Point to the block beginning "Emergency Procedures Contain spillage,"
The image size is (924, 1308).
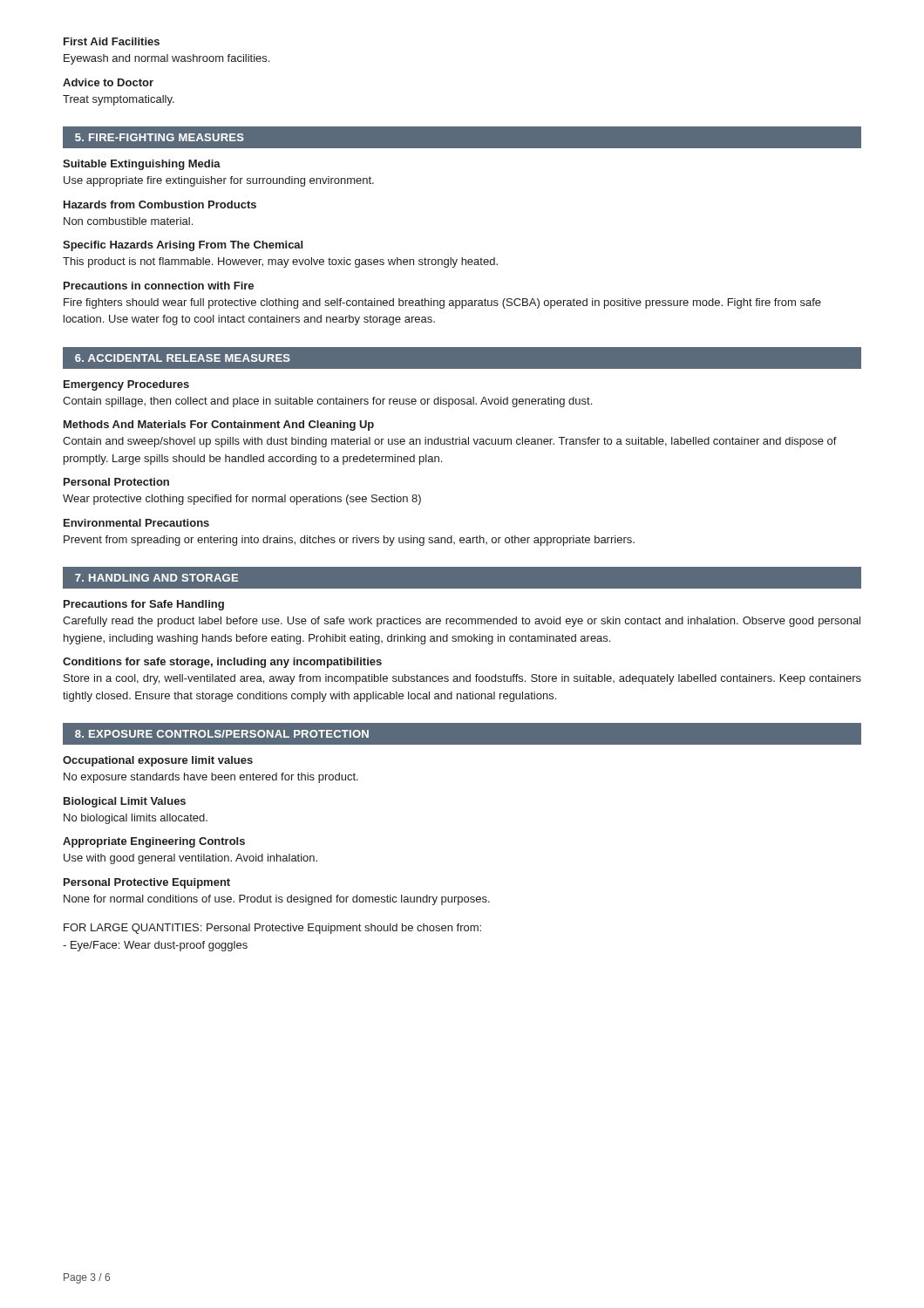(462, 393)
